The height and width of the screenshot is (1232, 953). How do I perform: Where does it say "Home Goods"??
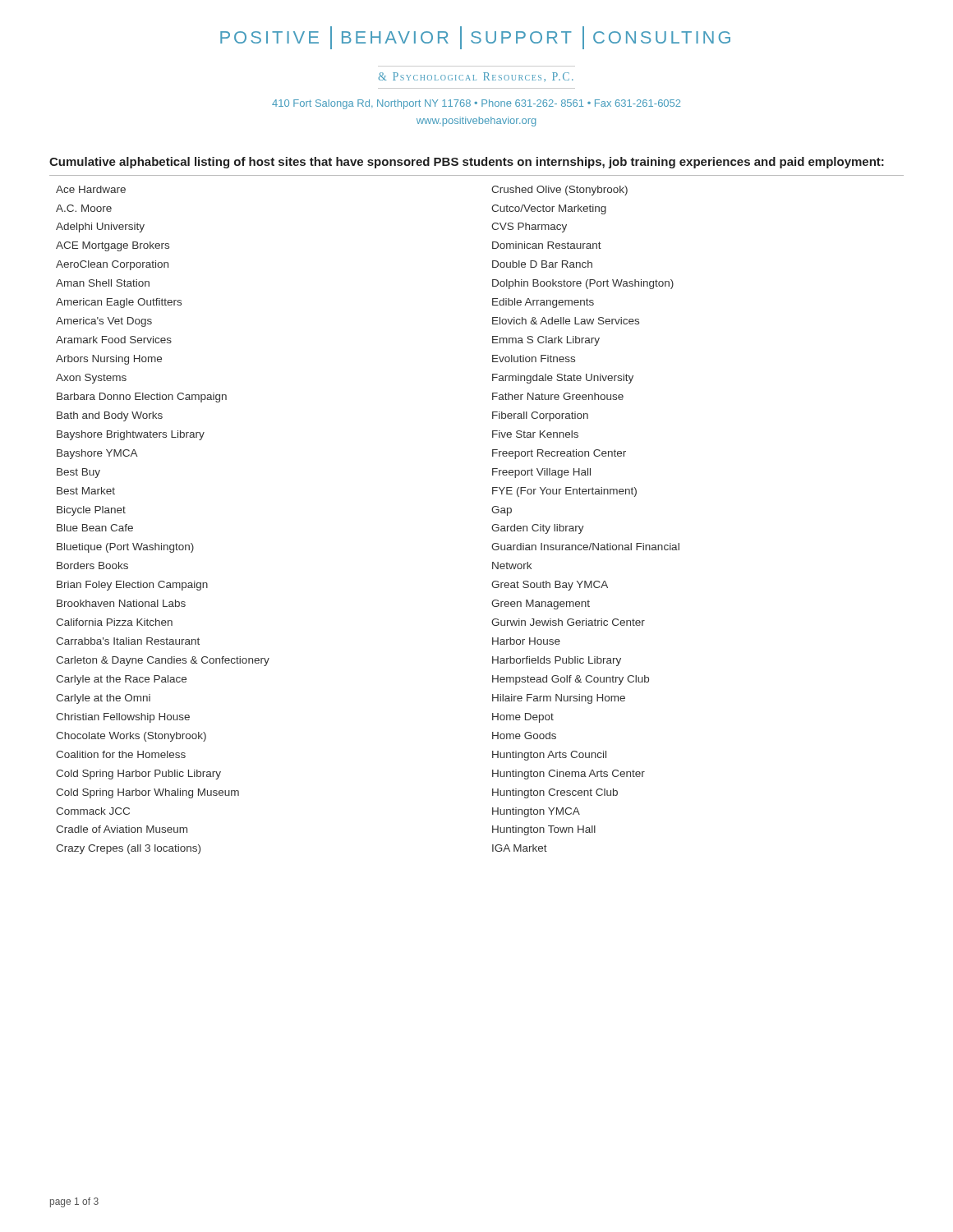coord(524,735)
